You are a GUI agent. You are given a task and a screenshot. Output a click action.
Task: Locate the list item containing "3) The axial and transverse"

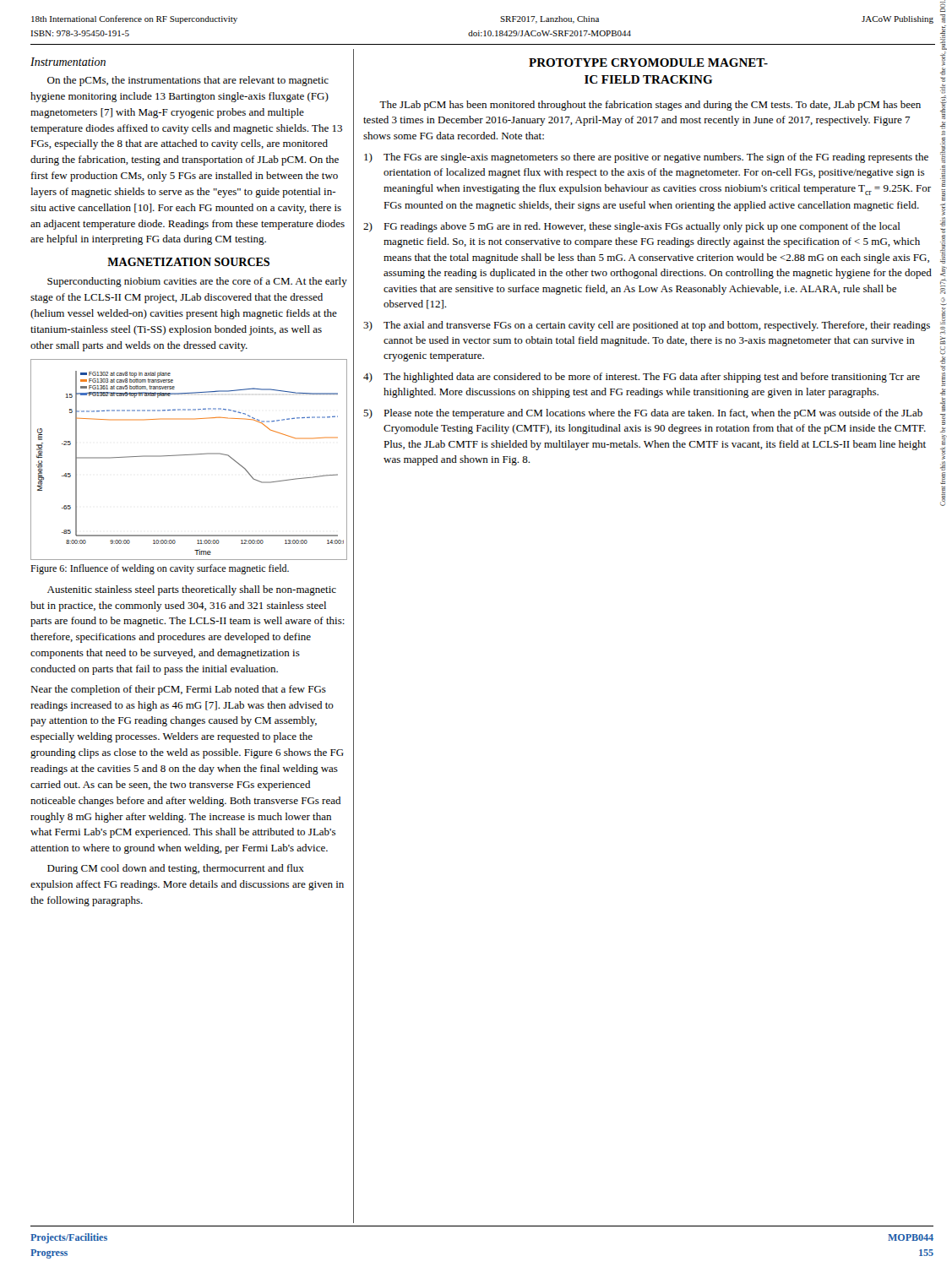coord(648,341)
